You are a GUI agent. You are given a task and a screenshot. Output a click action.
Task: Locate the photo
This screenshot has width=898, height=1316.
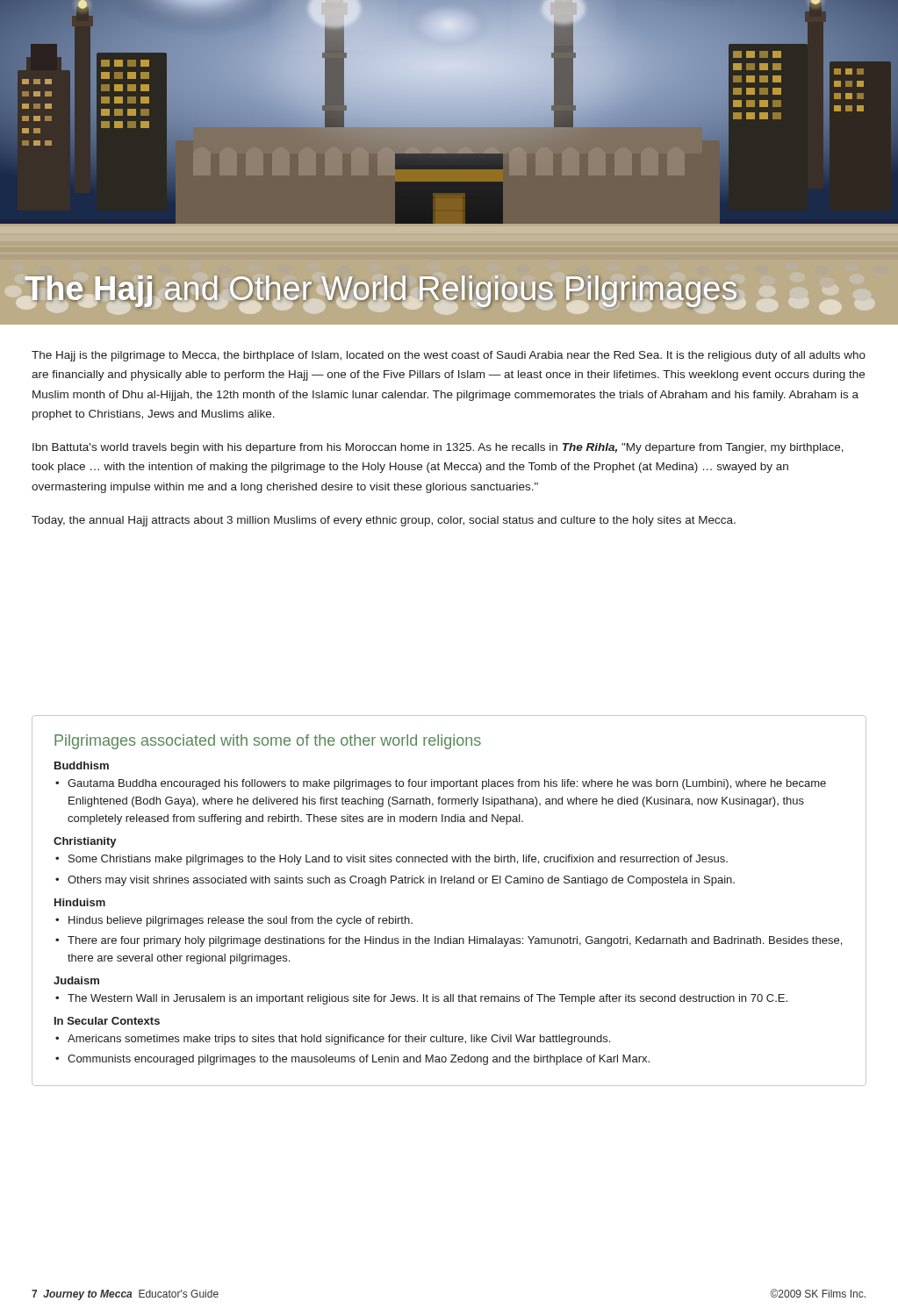(x=449, y=162)
